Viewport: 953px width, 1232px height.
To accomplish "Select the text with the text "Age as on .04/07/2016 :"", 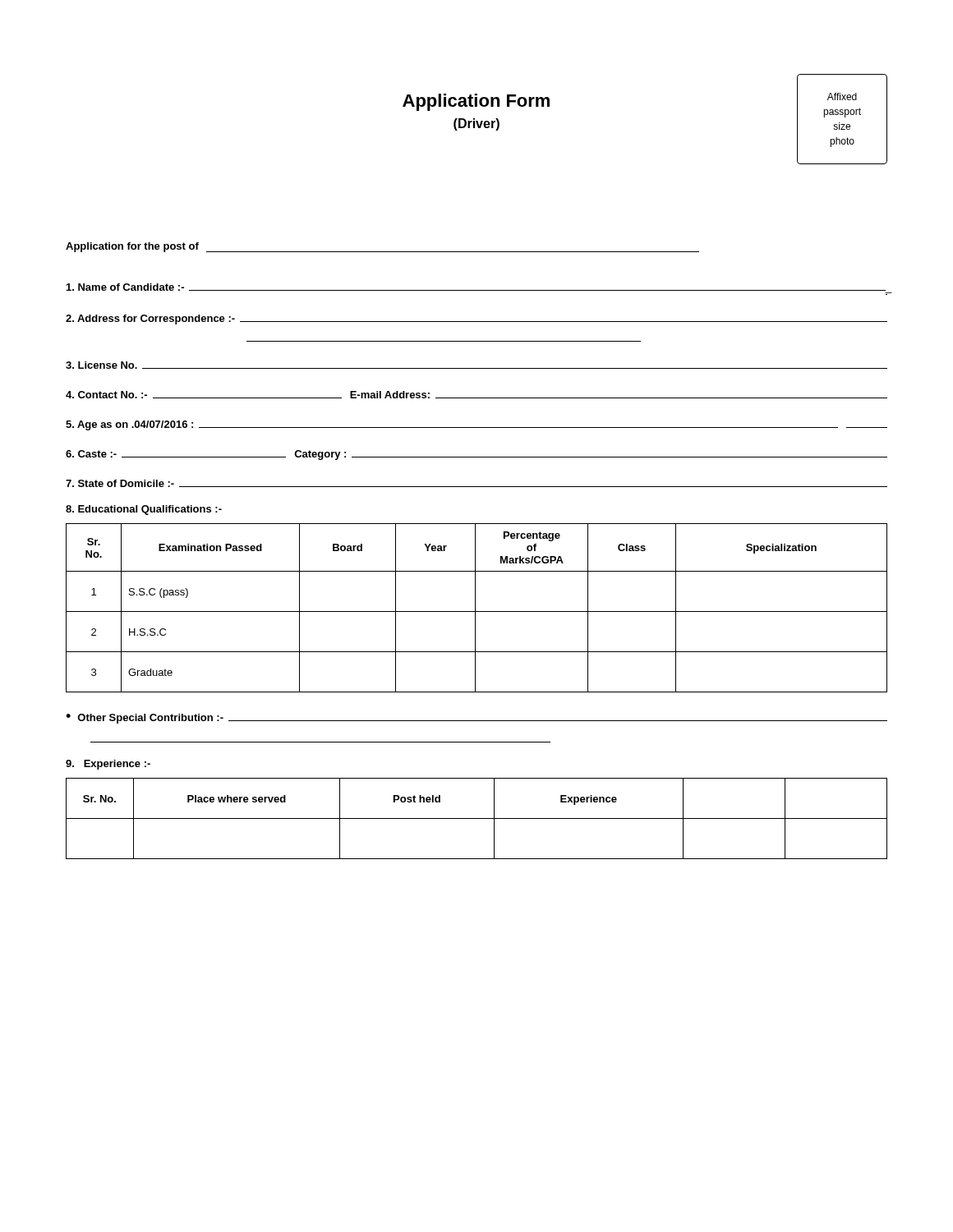I will coord(476,422).
